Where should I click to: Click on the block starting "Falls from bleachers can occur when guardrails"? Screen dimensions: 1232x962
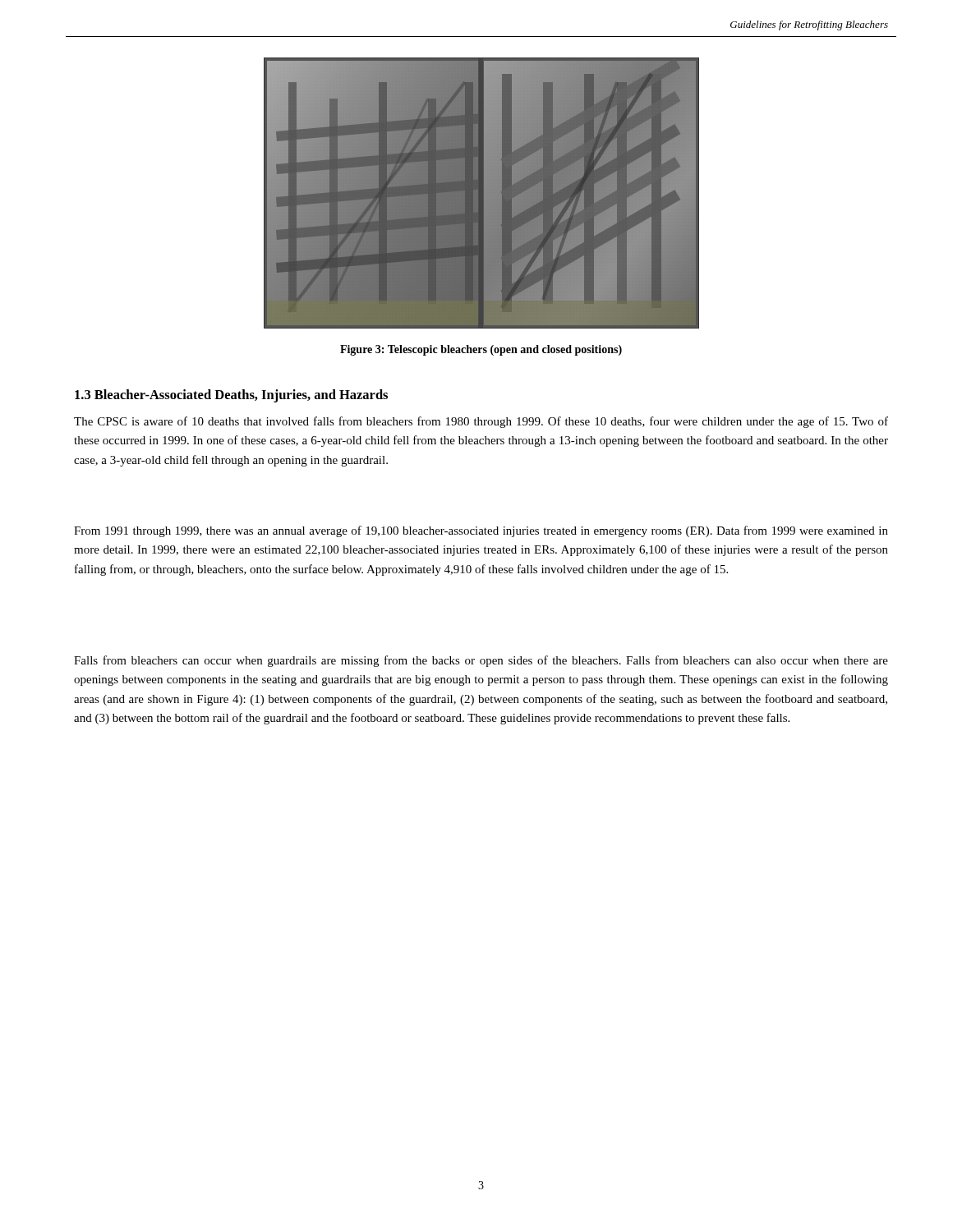(x=481, y=689)
